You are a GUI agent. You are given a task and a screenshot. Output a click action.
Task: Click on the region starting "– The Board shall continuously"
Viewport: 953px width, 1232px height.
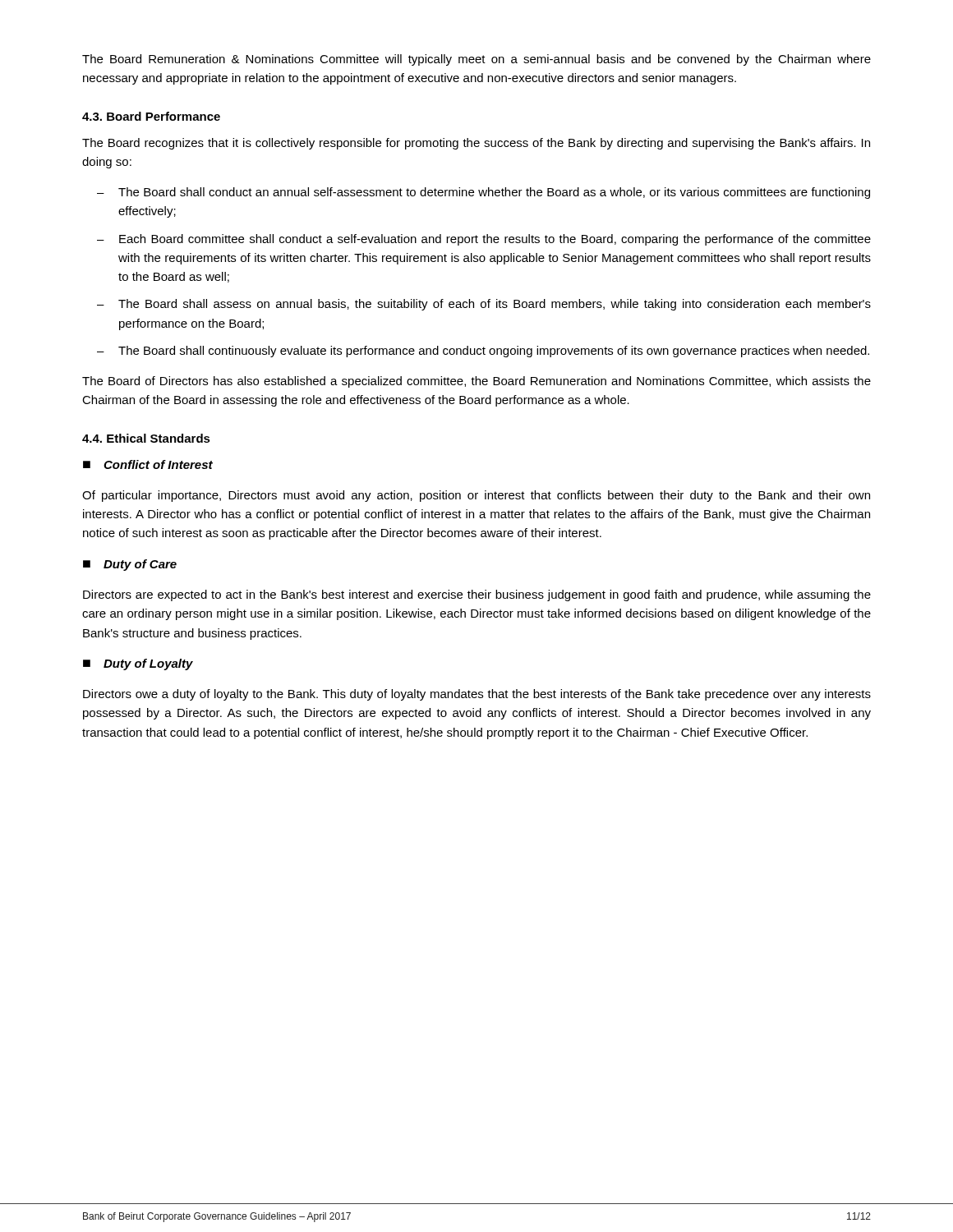tap(484, 350)
